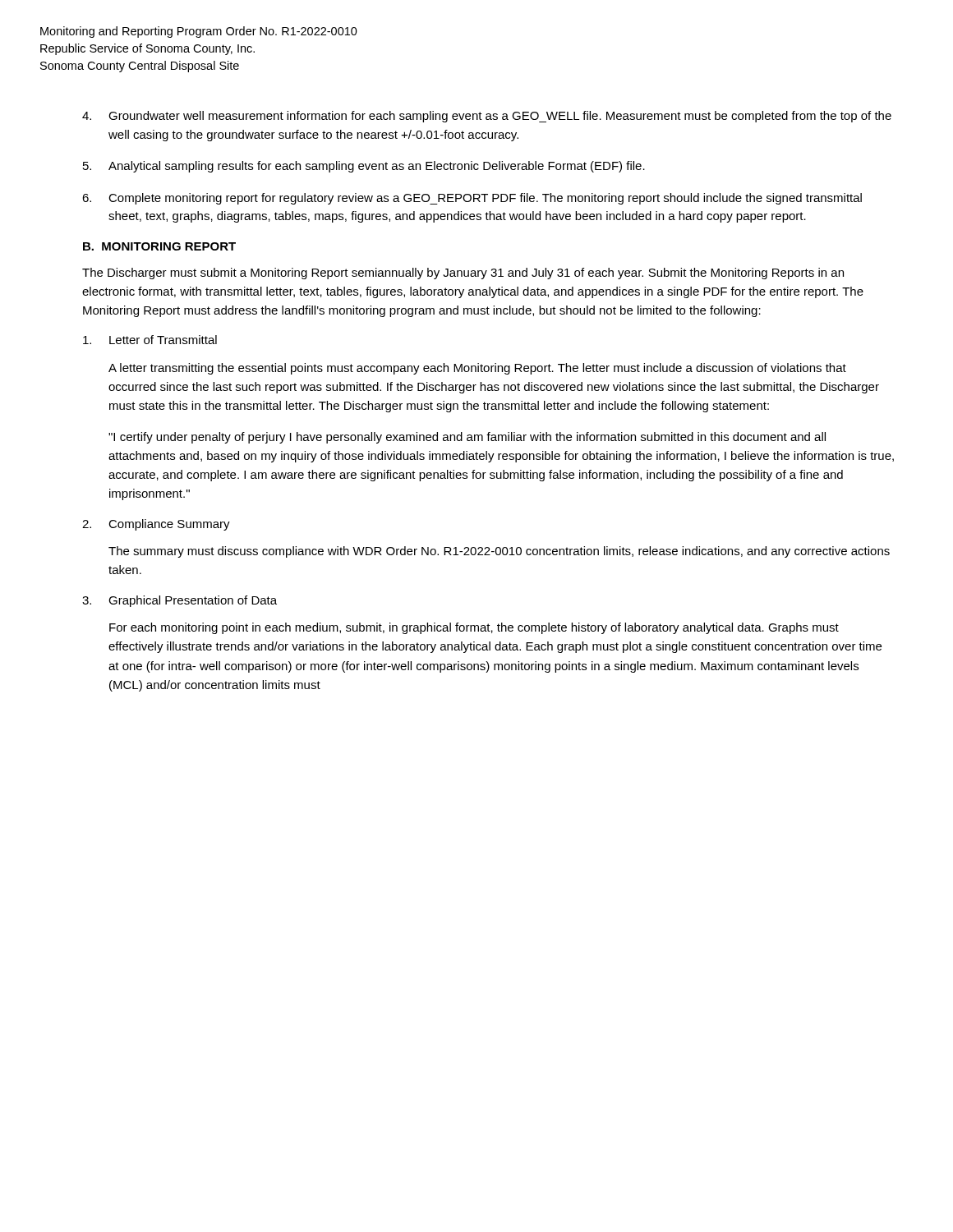Click on the element starting "For each monitoring point in each medium,"
953x1232 pixels.
(495, 656)
